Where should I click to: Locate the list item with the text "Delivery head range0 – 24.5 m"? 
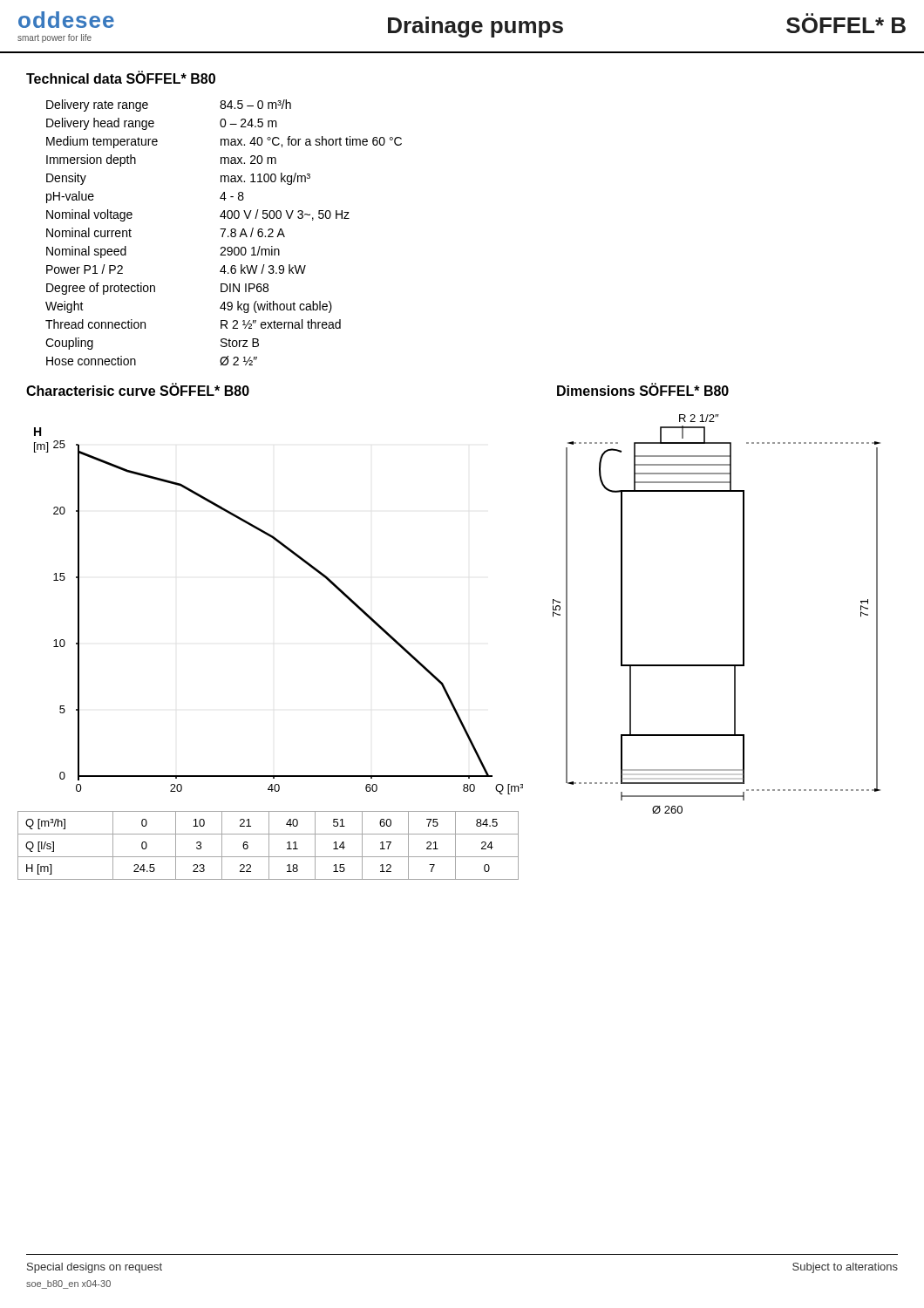(x=95, y=123)
